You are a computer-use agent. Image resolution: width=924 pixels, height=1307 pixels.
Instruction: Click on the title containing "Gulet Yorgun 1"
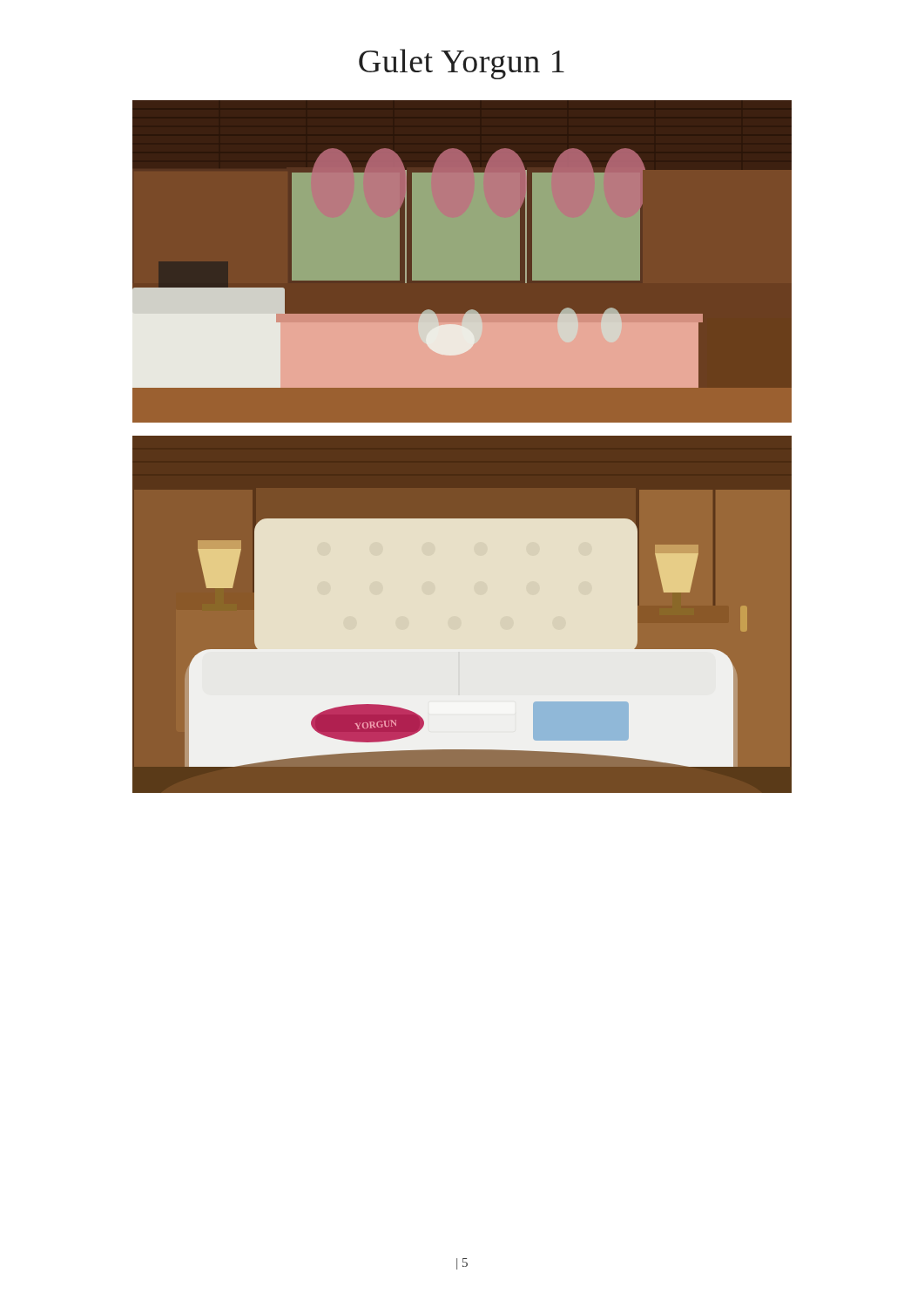[462, 61]
